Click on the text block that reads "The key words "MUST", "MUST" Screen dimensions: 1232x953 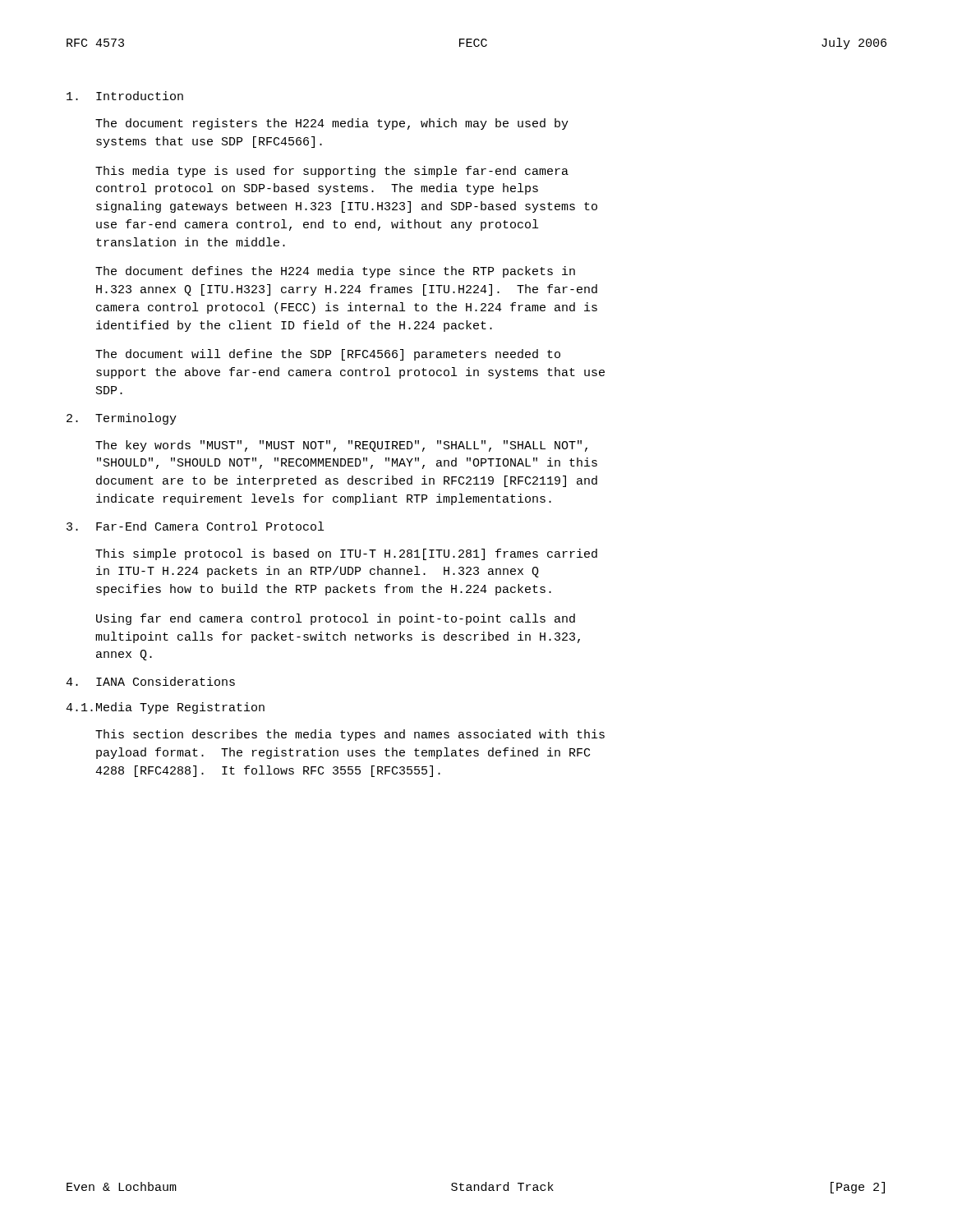click(347, 473)
